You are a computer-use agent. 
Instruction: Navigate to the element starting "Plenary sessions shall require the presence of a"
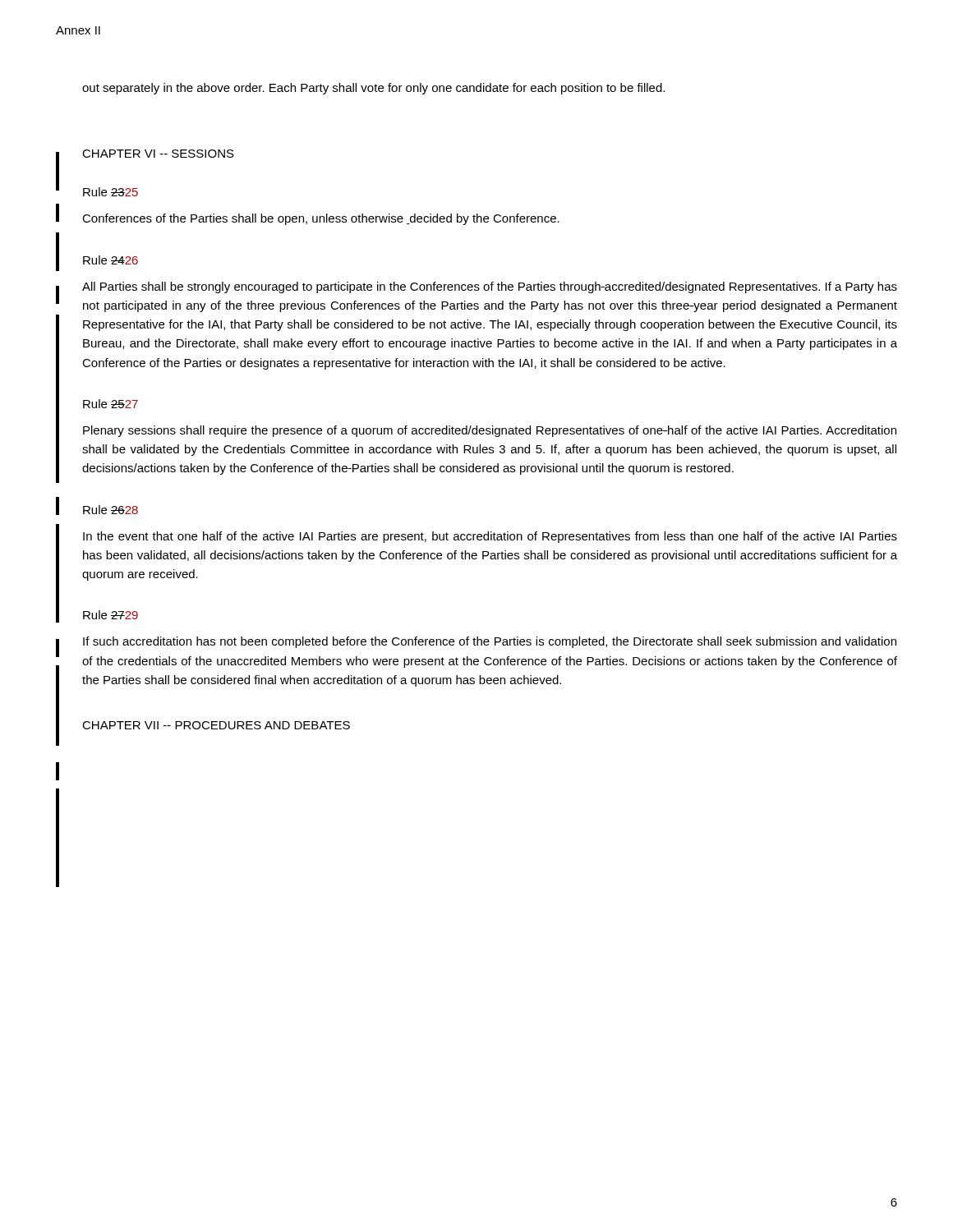(490, 449)
